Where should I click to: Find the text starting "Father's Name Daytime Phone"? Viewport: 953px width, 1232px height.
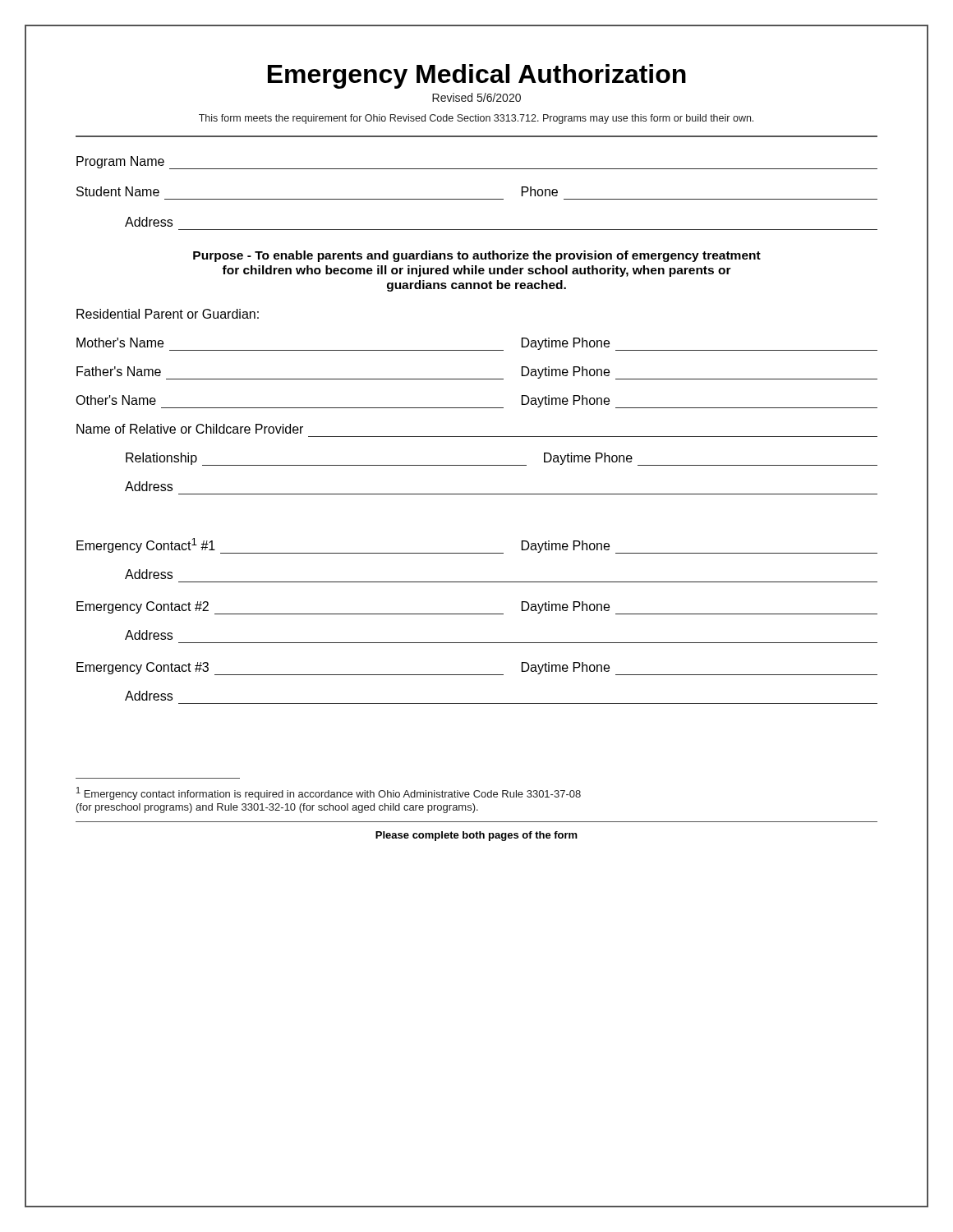coord(476,371)
